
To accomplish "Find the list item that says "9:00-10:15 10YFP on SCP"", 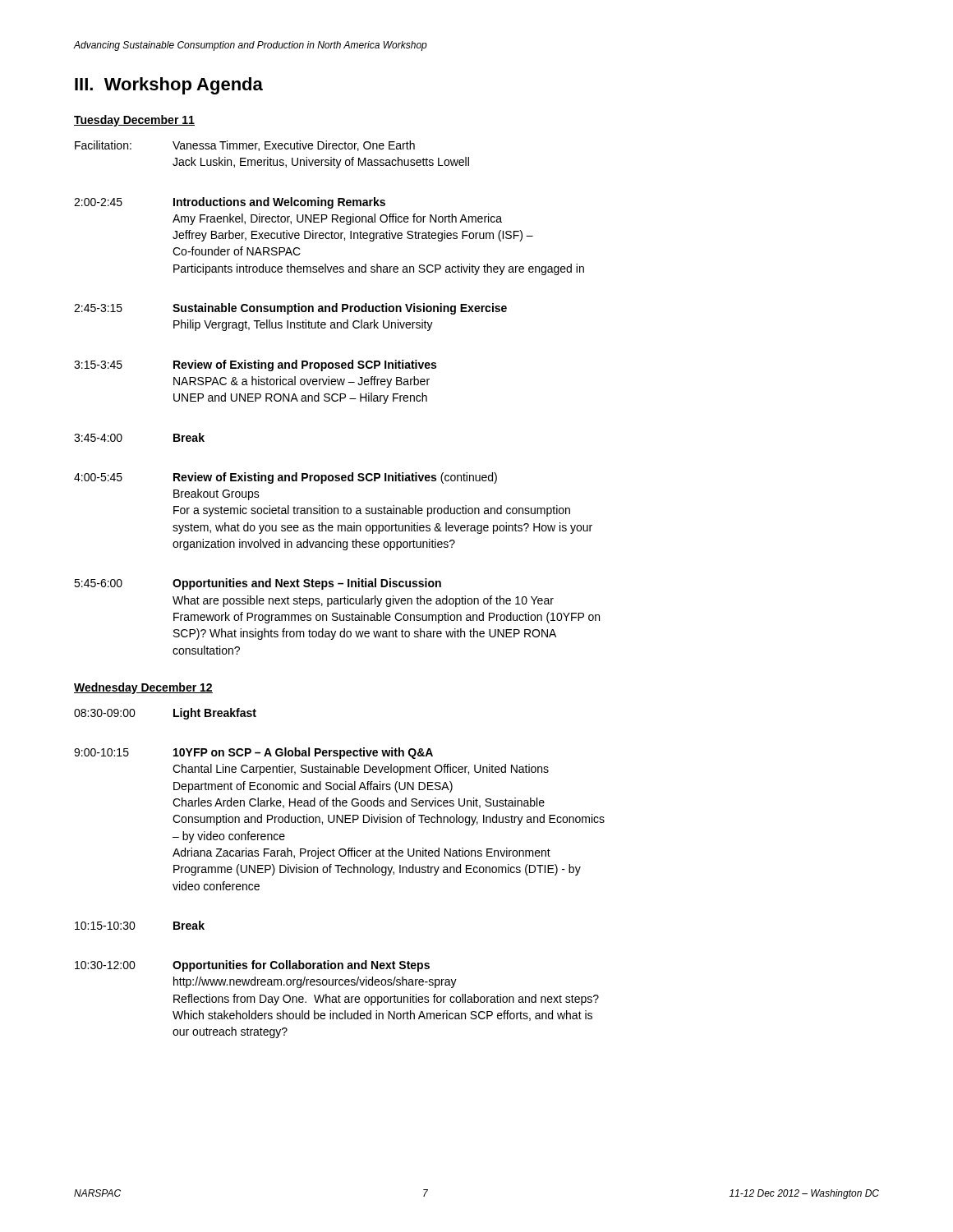I will tap(476, 819).
